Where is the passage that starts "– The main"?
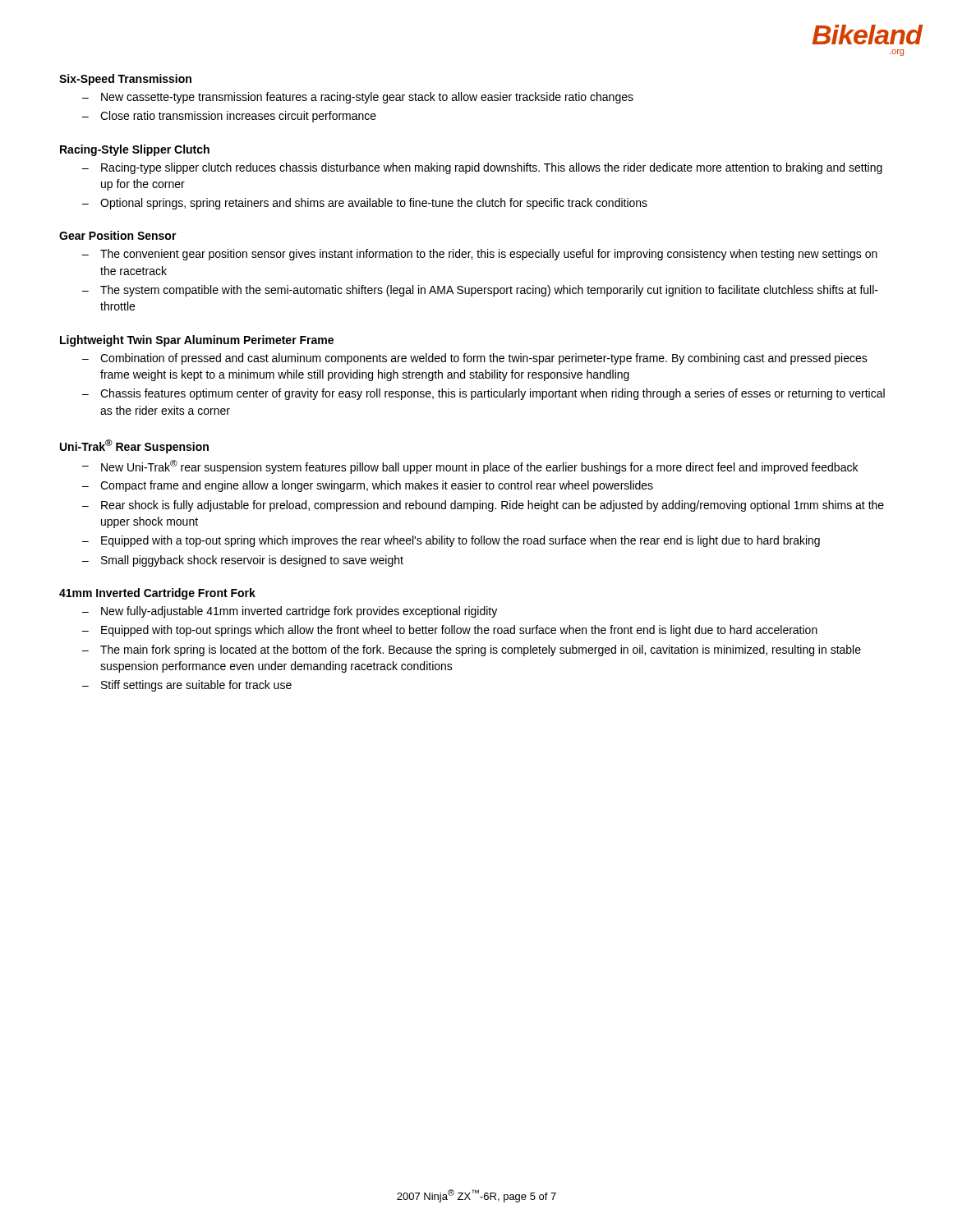This screenshot has height=1232, width=953. [488, 658]
